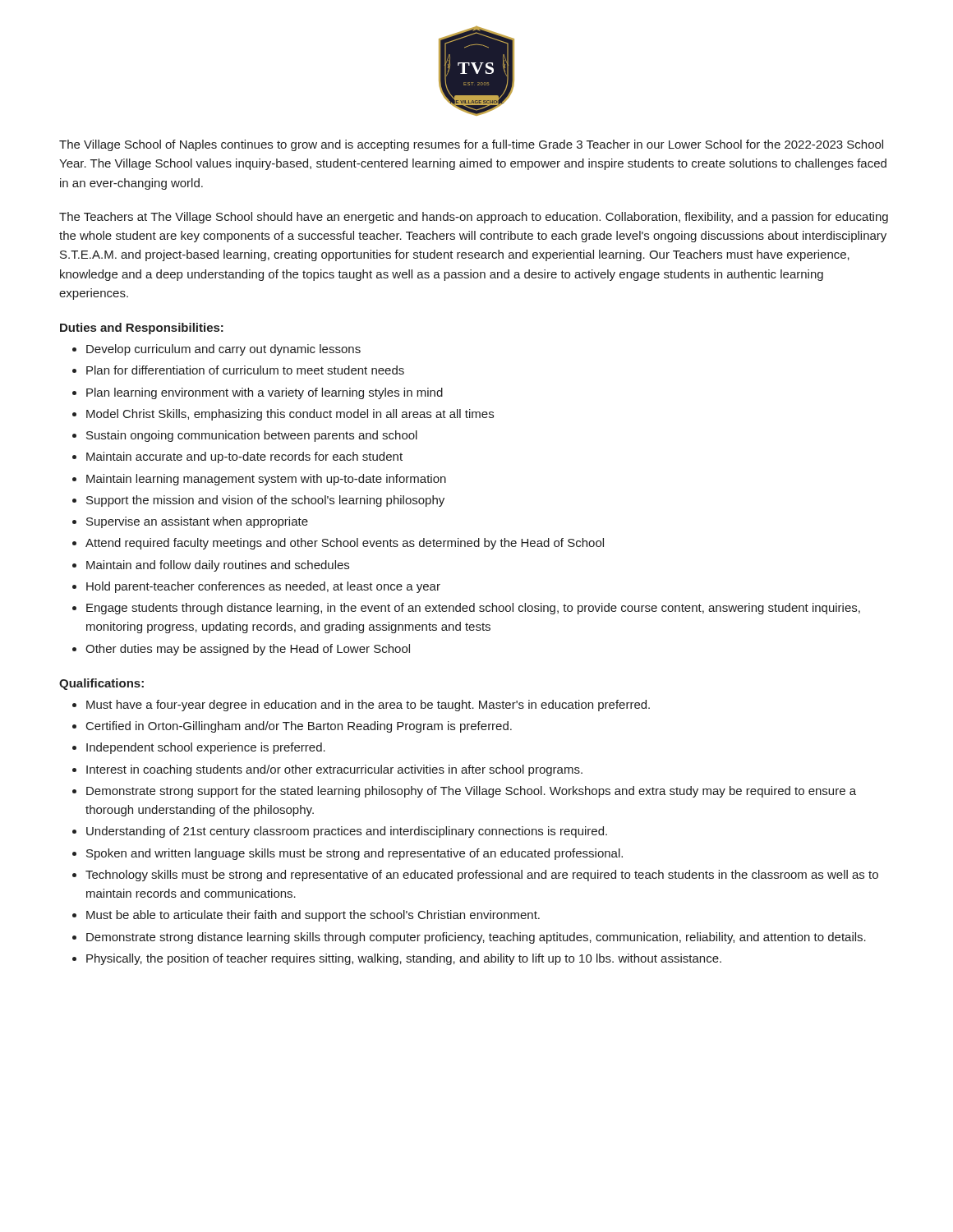The height and width of the screenshot is (1232, 953).
Task: Select the list item with the text "Attend required faculty meetings and other"
Action: pos(345,543)
